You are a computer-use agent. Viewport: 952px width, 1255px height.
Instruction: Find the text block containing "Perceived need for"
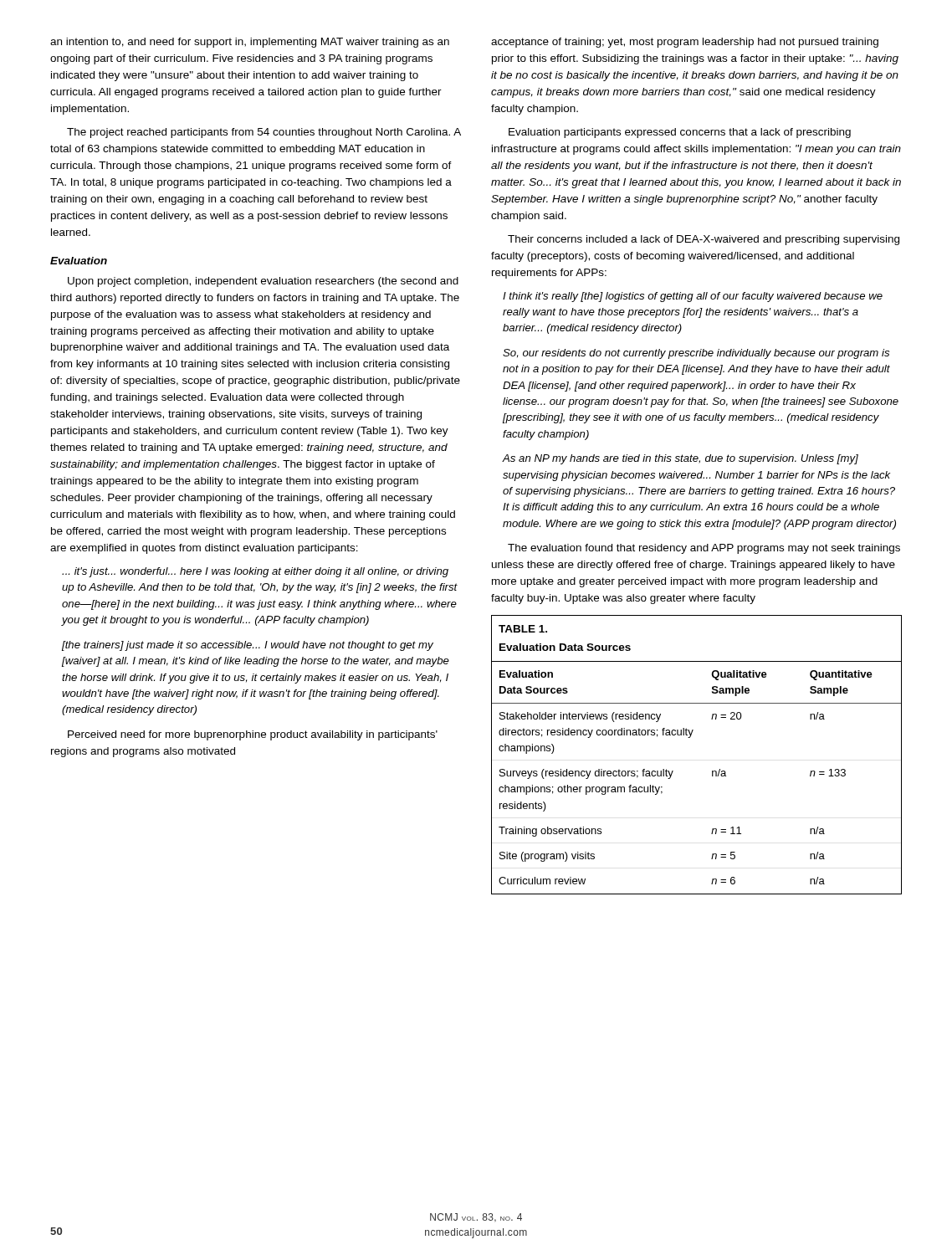pos(256,743)
